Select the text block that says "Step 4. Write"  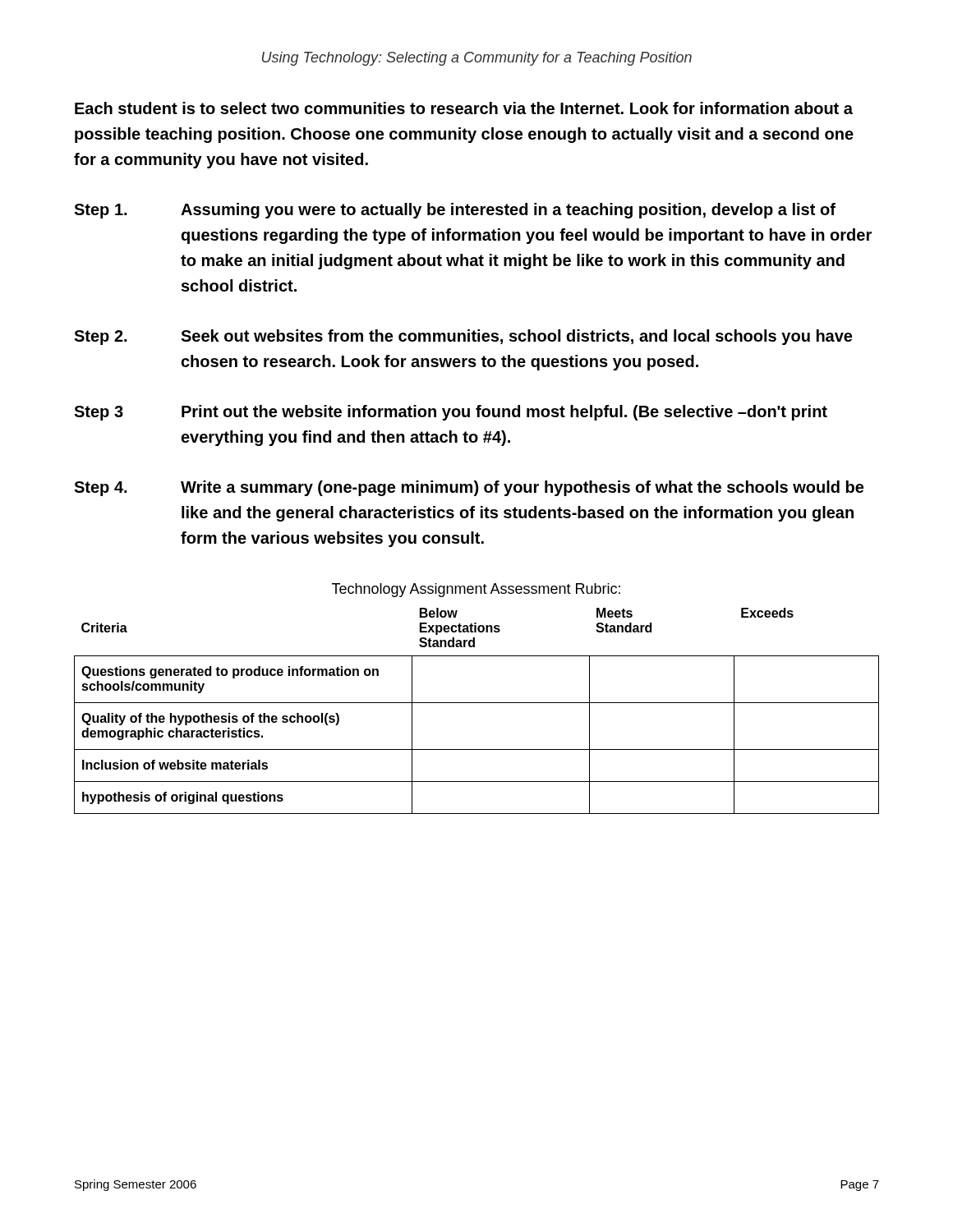[x=476, y=513]
